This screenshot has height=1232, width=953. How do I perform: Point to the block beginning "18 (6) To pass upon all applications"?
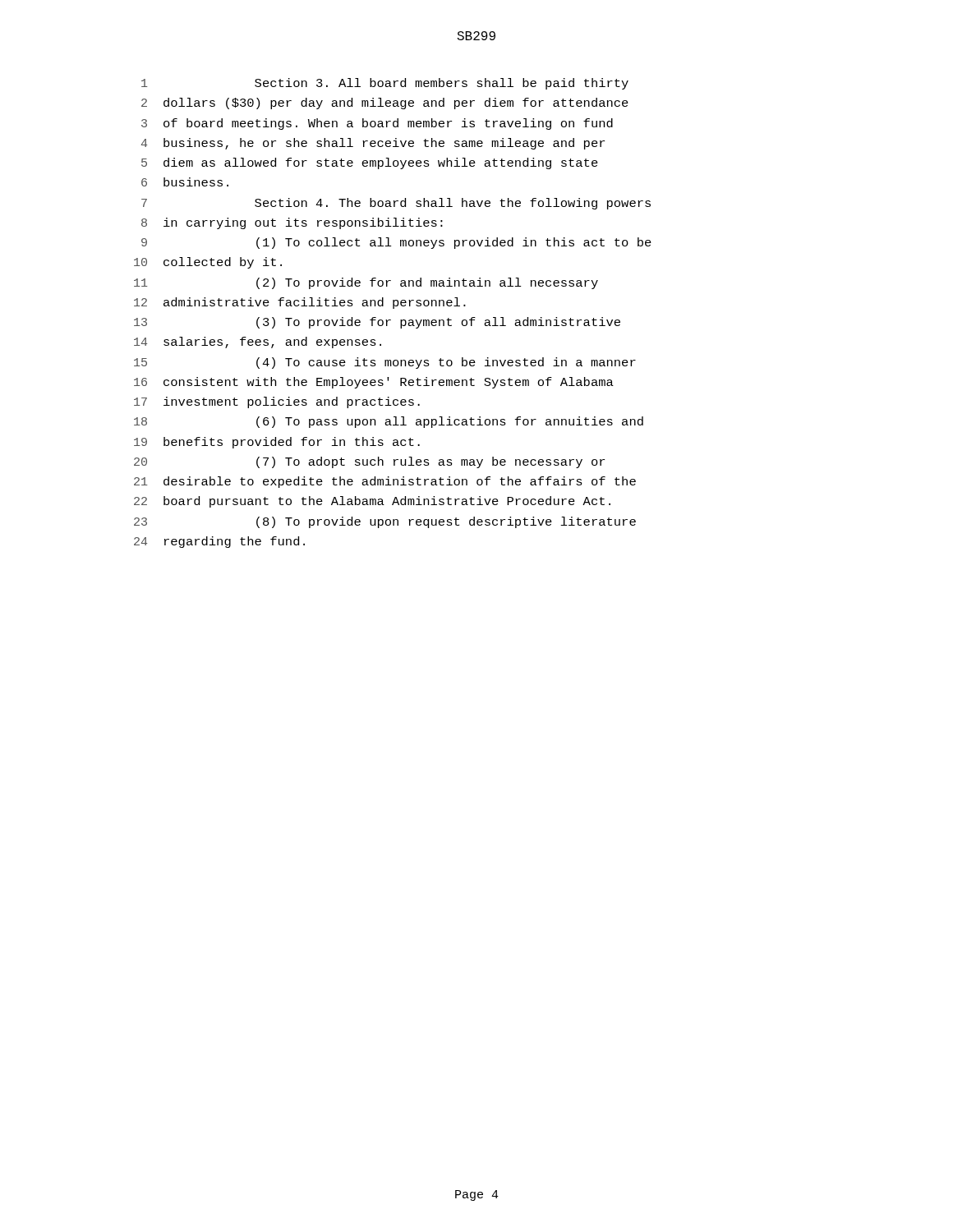pos(489,422)
